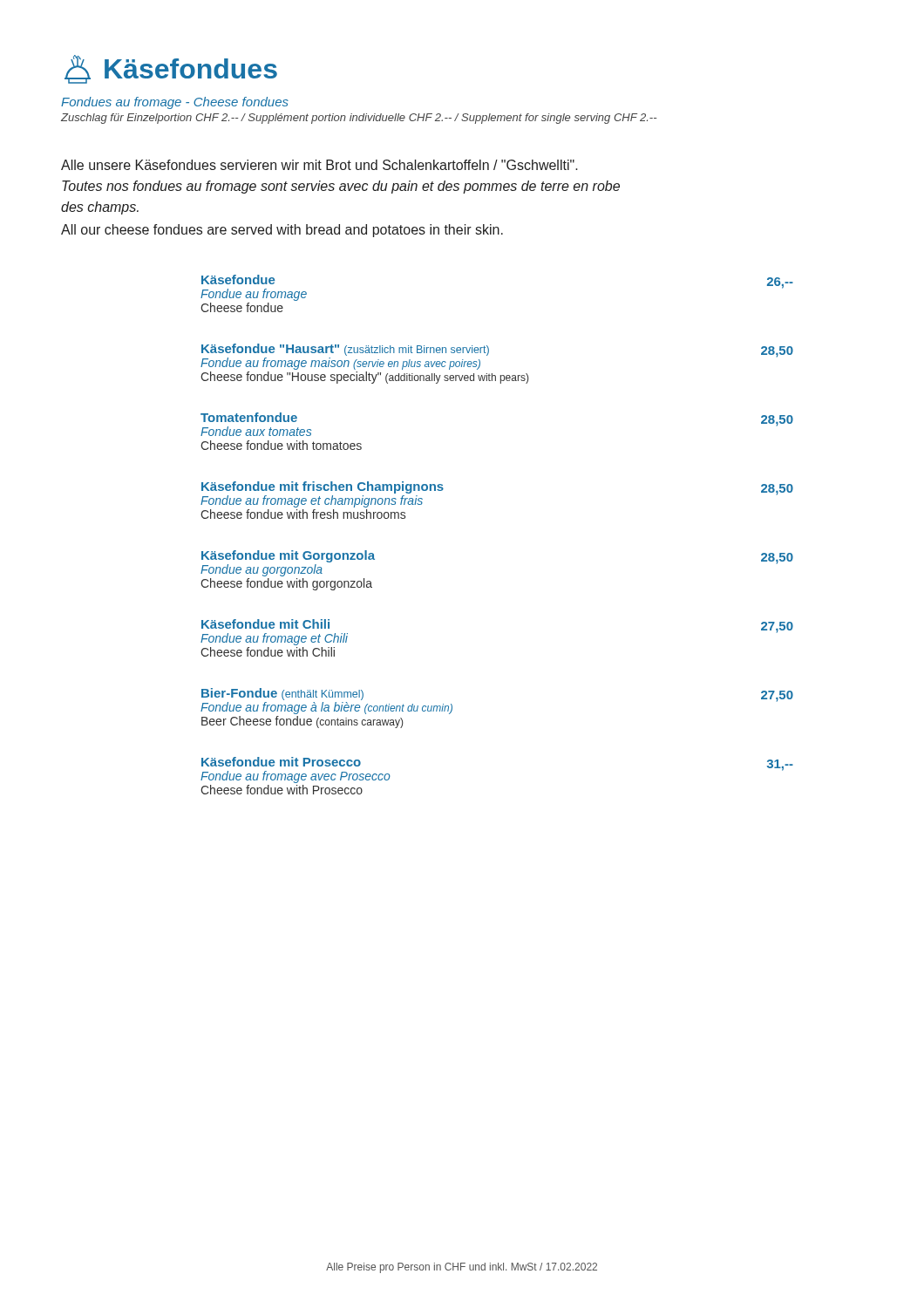The image size is (924, 1308).
Task: Find the passage starting "Käsefondue mit frischen Champignons Fondue au fromage"
Action: click(333, 496)
